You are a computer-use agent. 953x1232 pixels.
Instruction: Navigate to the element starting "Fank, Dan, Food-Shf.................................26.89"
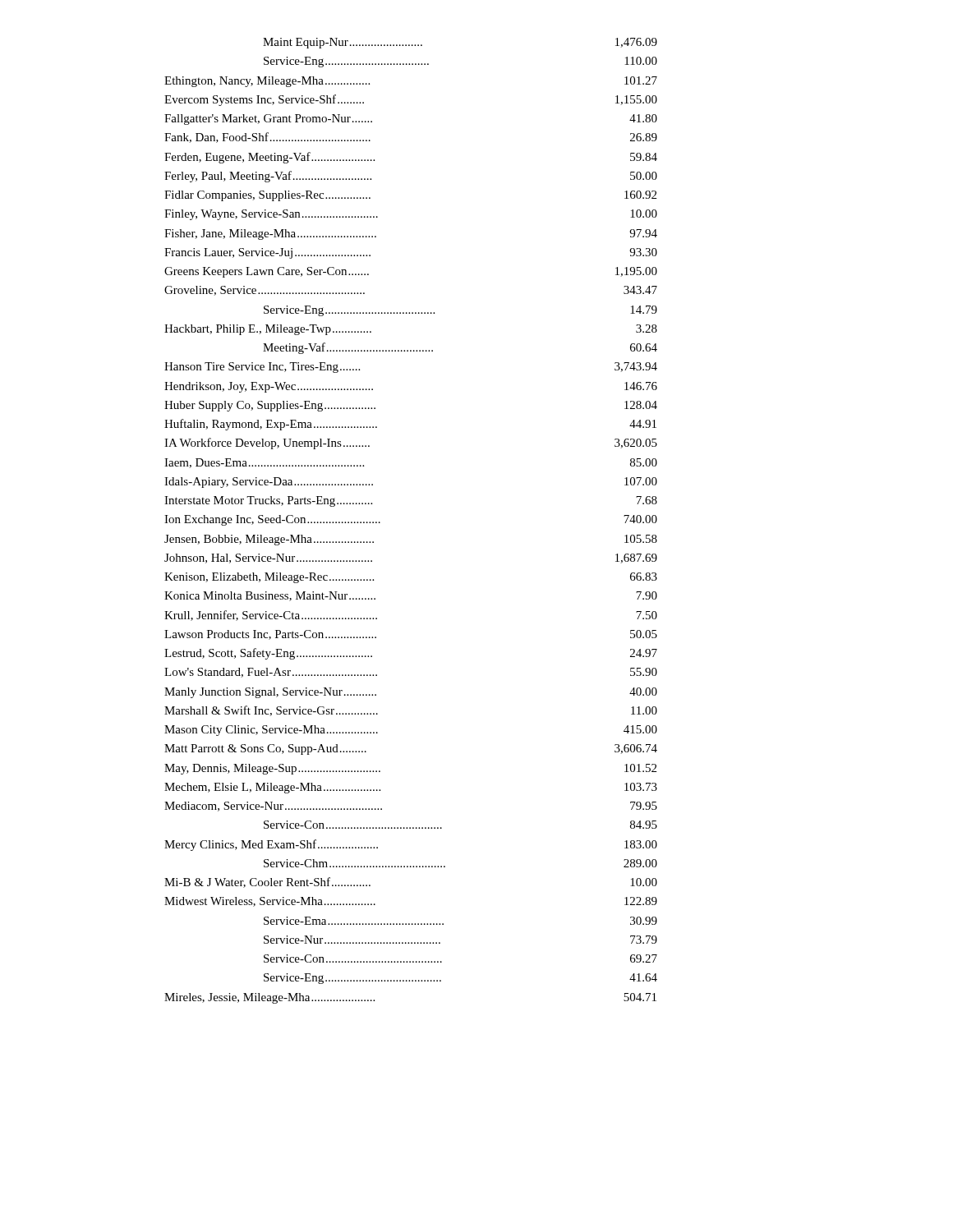[225, 138]
